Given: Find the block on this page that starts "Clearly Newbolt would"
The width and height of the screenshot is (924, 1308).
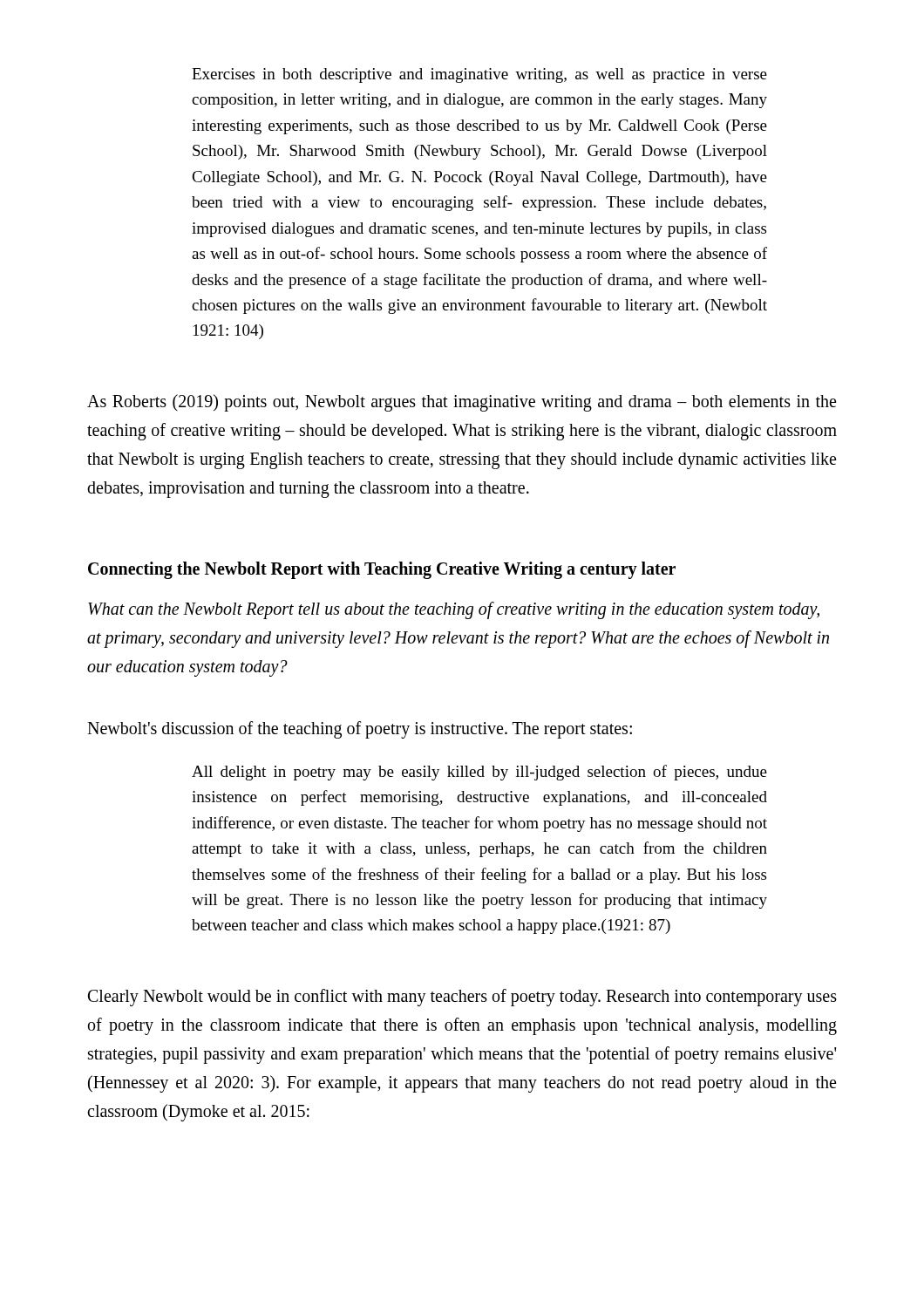Looking at the screenshot, I should pyautogui.click(x=462, y=1053).
